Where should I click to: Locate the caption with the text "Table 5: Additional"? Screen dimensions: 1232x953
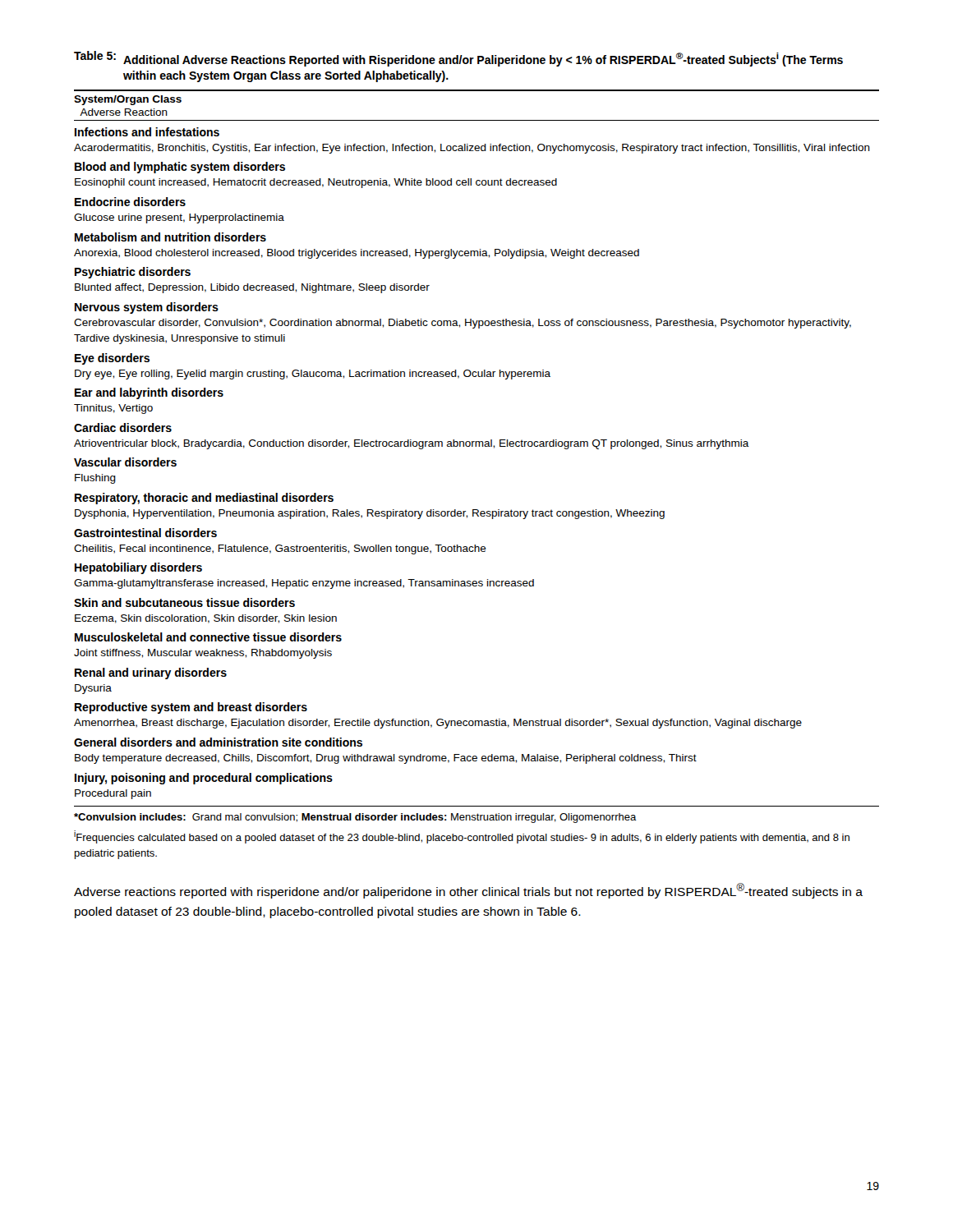coord(476,67)
